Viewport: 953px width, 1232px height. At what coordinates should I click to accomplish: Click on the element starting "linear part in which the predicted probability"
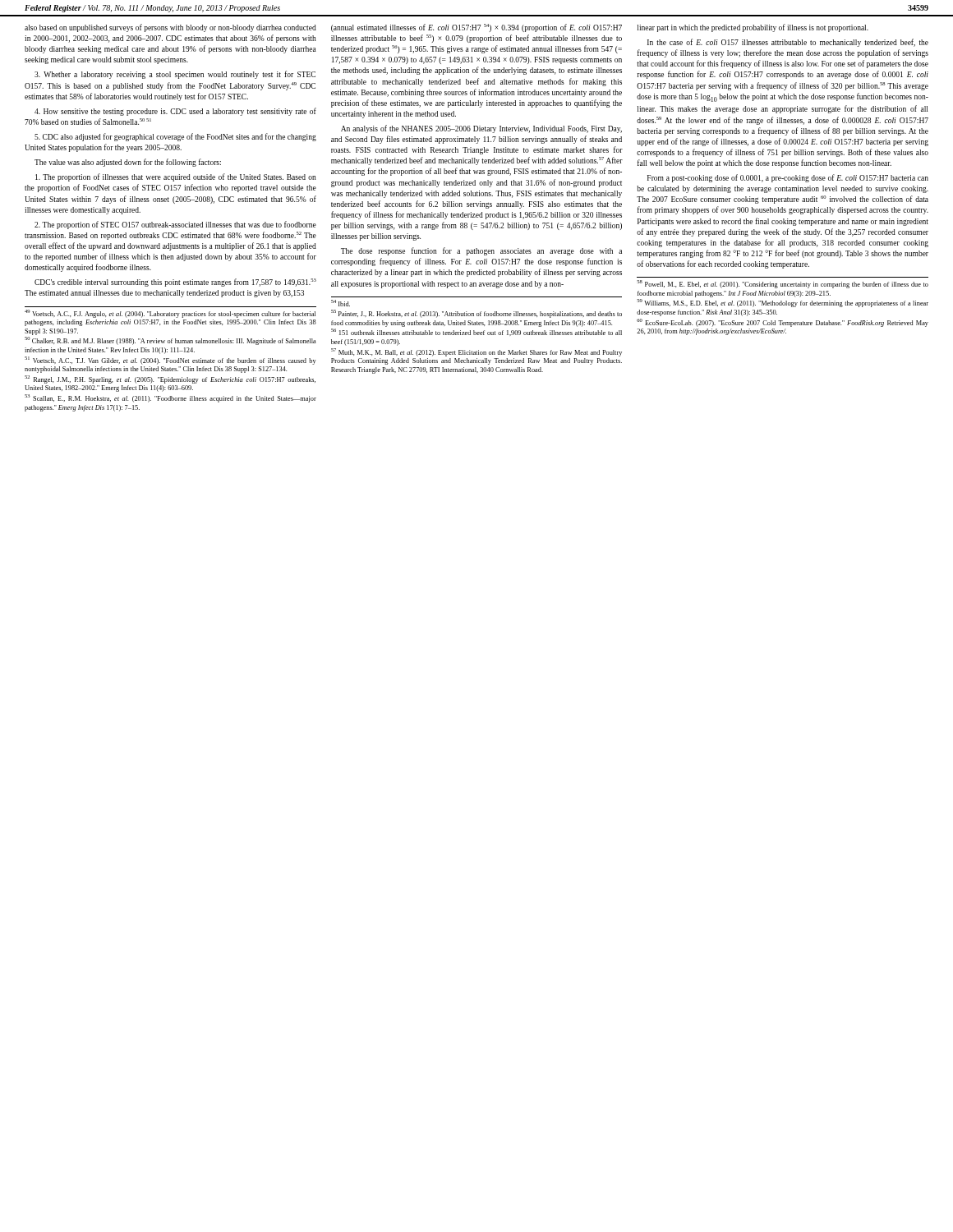(x=783, y=147)
